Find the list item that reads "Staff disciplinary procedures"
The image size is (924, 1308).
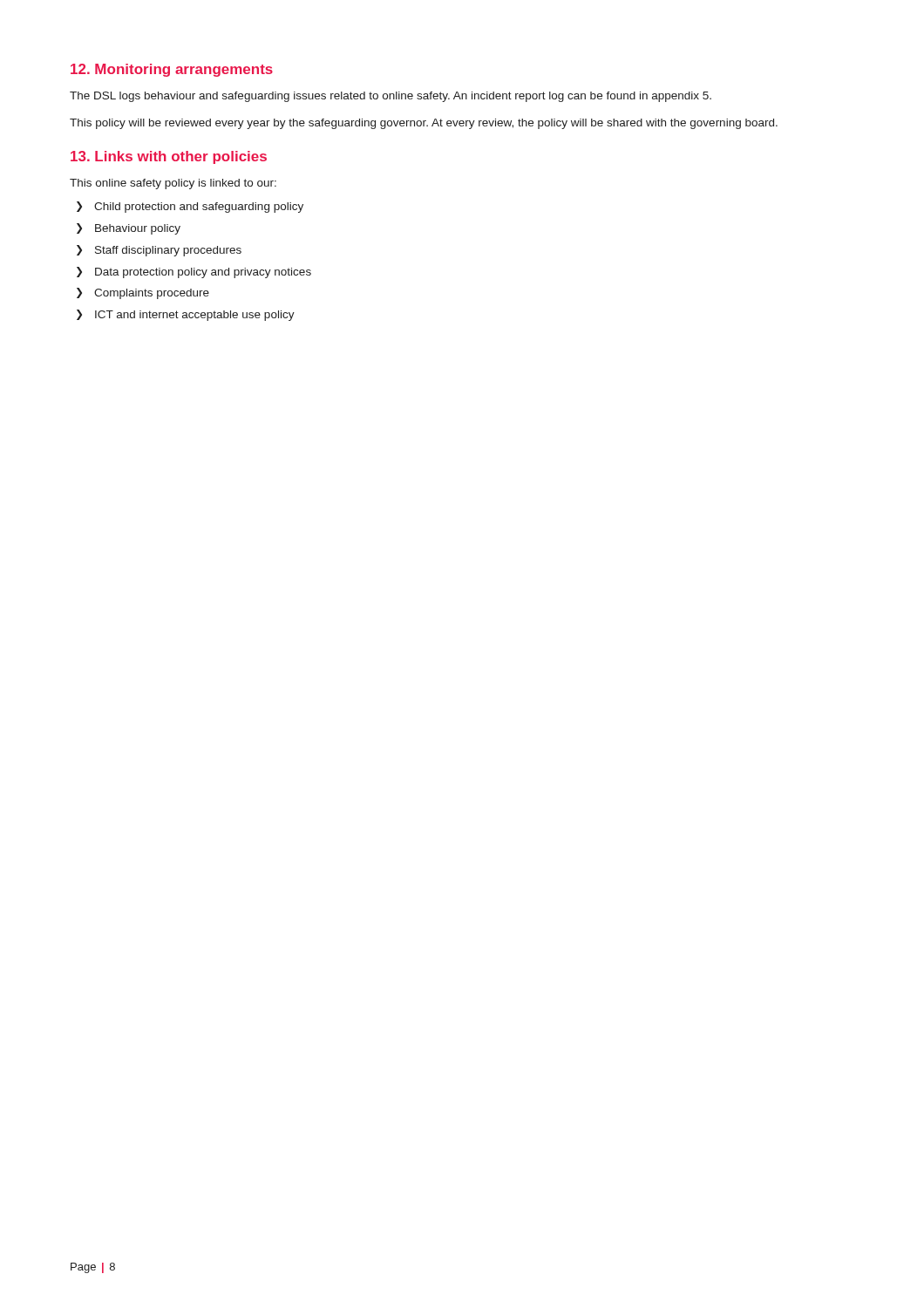coord(159,251)
